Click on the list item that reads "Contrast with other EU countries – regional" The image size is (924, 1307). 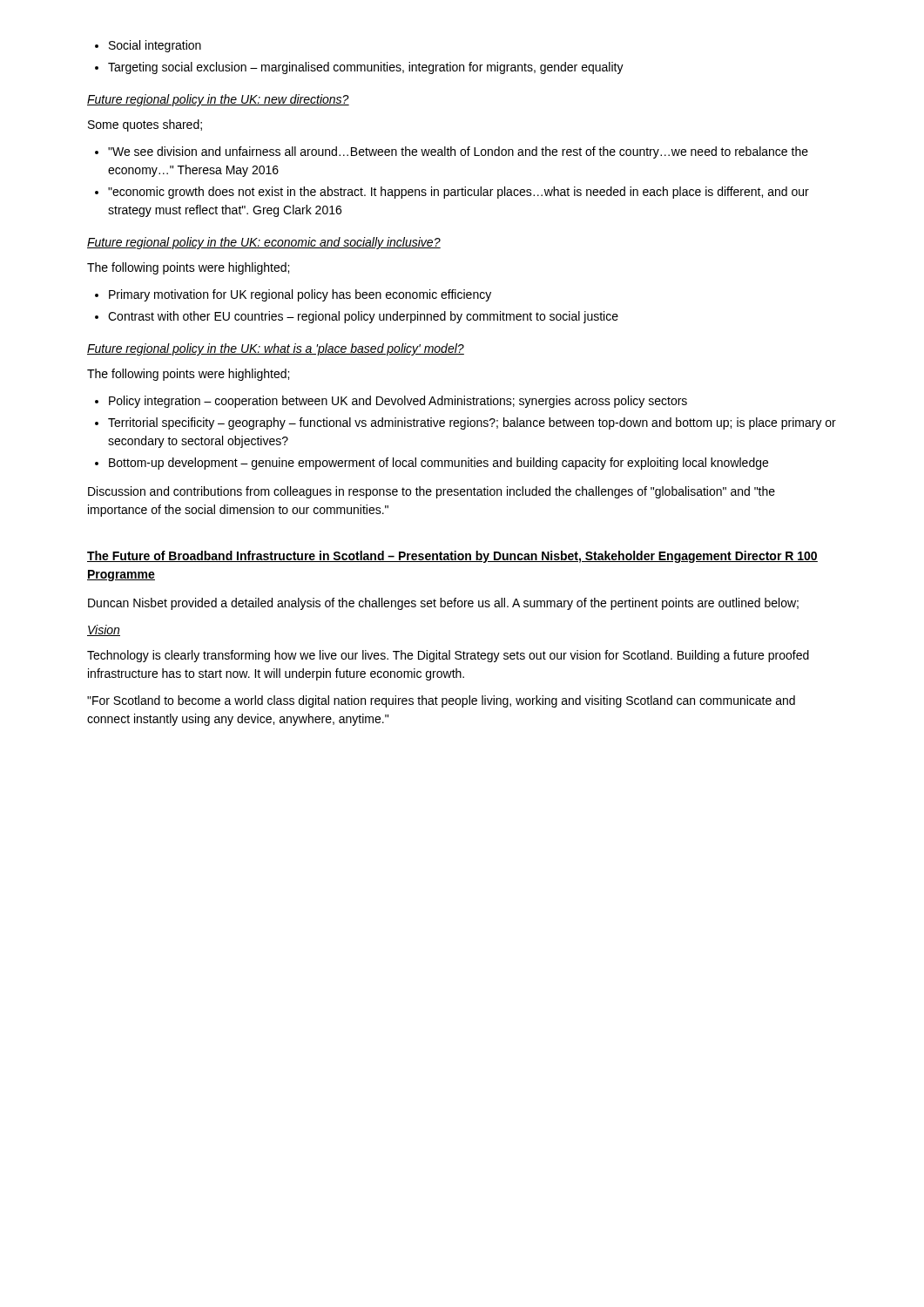462,317
